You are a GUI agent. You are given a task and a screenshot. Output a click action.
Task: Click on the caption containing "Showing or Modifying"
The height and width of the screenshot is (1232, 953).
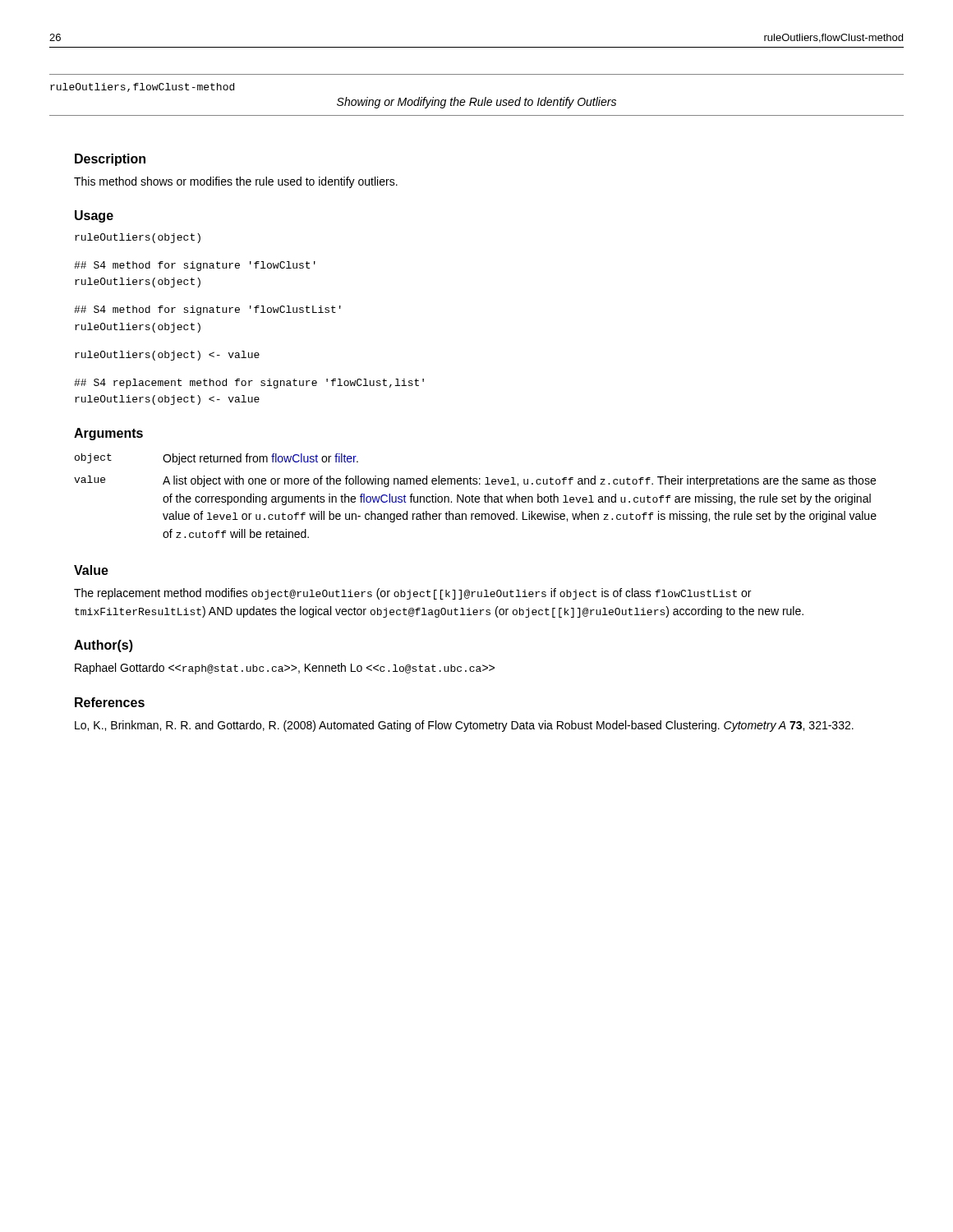[476, 102]
